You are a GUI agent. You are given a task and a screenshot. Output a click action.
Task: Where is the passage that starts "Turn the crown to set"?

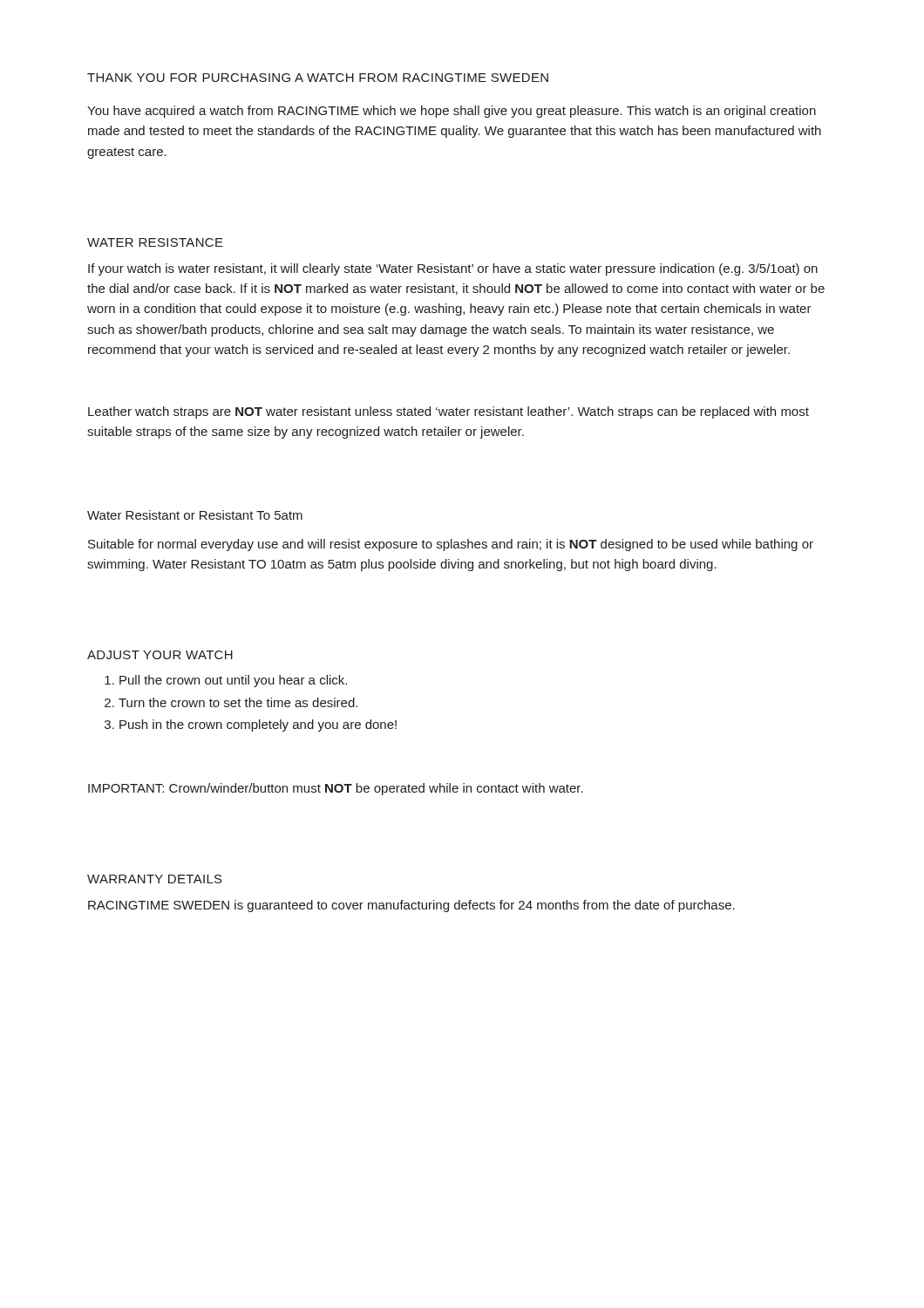coord(239,702)
